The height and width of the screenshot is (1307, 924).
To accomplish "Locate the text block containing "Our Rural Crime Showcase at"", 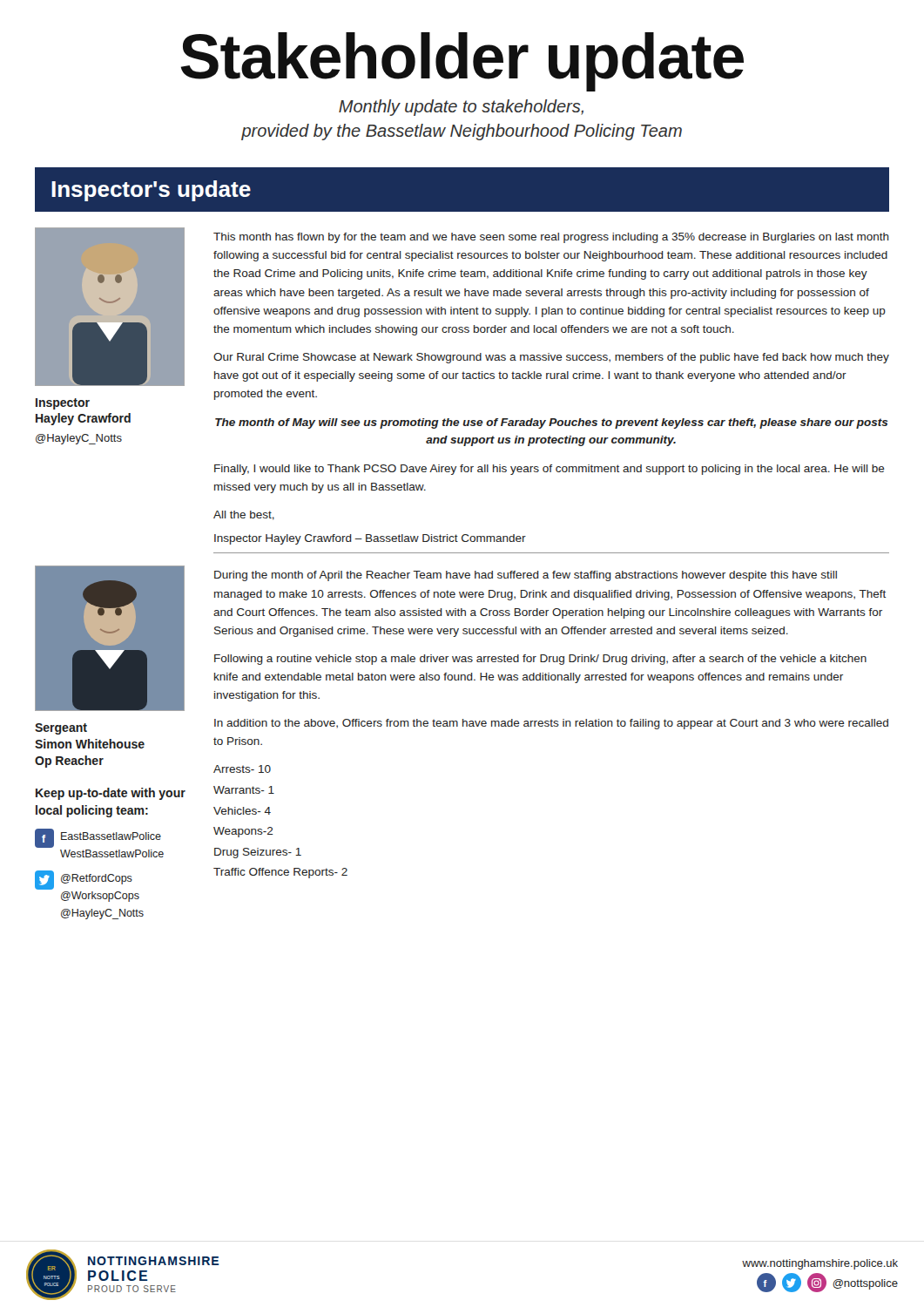I will pyautogui.click(x=551, y=375).
